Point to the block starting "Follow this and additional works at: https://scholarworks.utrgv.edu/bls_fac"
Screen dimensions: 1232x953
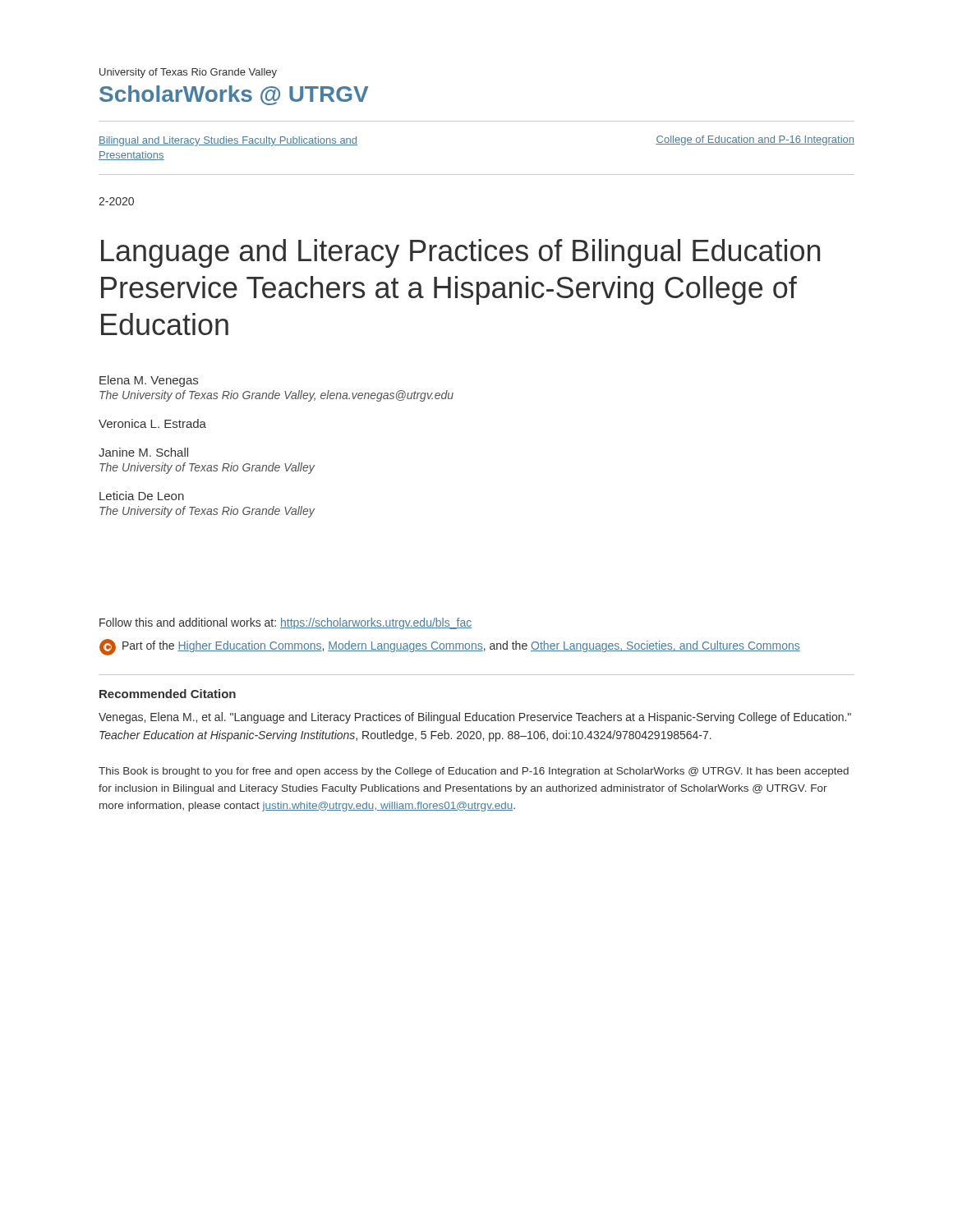[285, 623]
